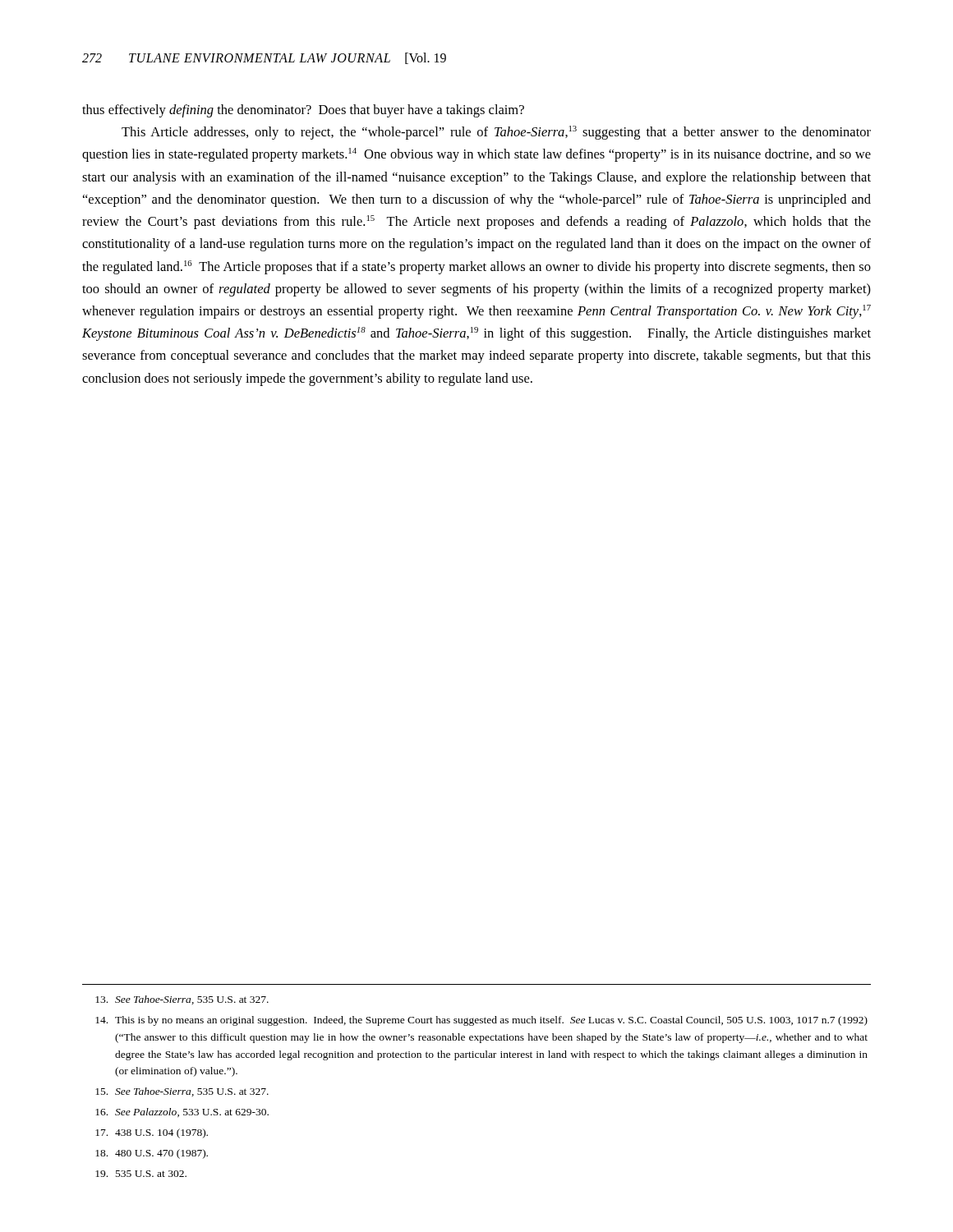The width and height of the screenshot is (953, 1232).
Task: Find the block on this page that starts "This is by no means an"
Action: point(475,1046)
